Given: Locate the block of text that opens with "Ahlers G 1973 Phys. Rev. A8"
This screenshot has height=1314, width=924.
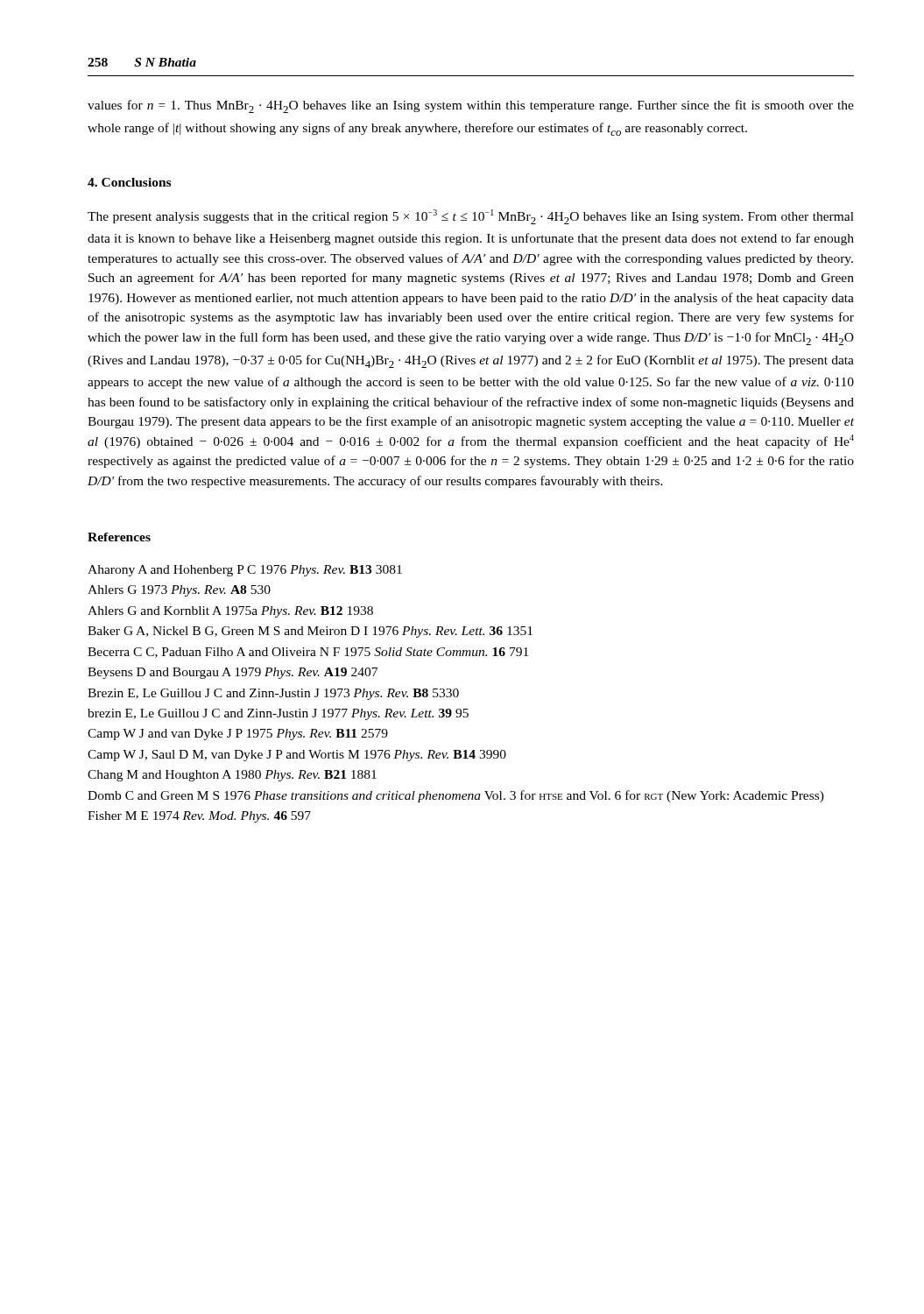Looking at the screenshot, I should pos(179,589).
